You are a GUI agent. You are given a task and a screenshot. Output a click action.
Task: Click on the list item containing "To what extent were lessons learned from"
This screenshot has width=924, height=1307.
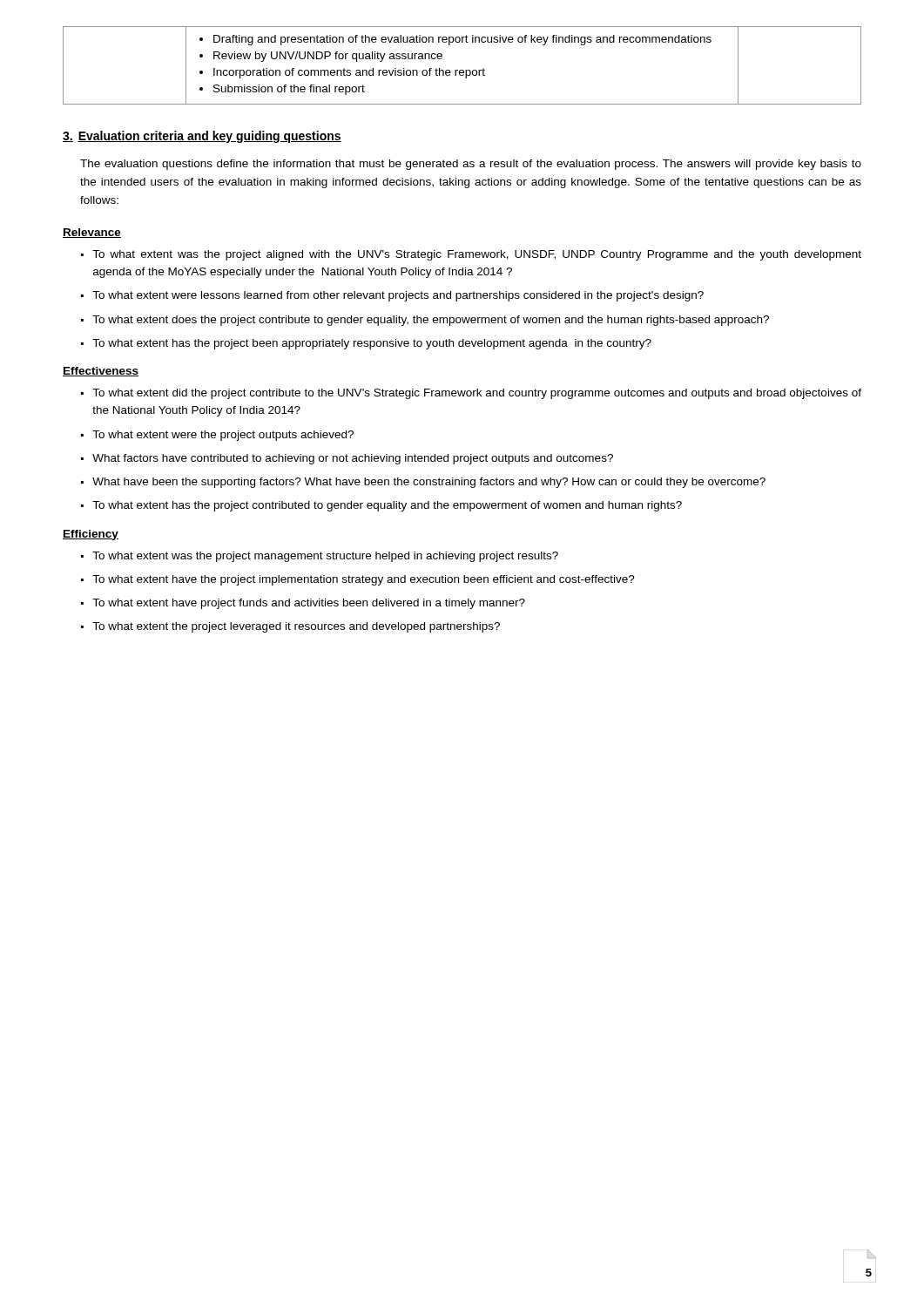[x=398, y=295]
